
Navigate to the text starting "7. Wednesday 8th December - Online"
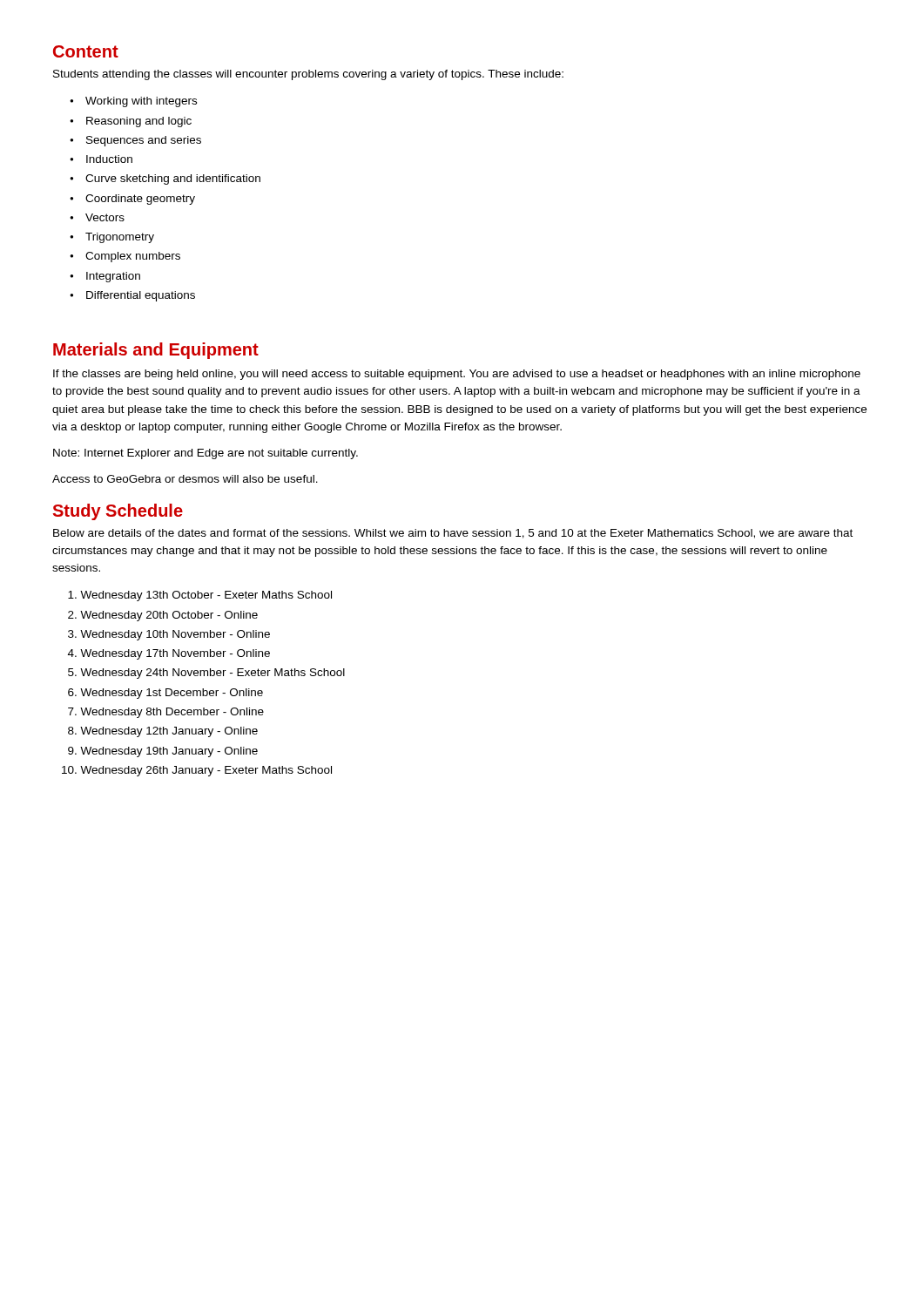[166, 713]
